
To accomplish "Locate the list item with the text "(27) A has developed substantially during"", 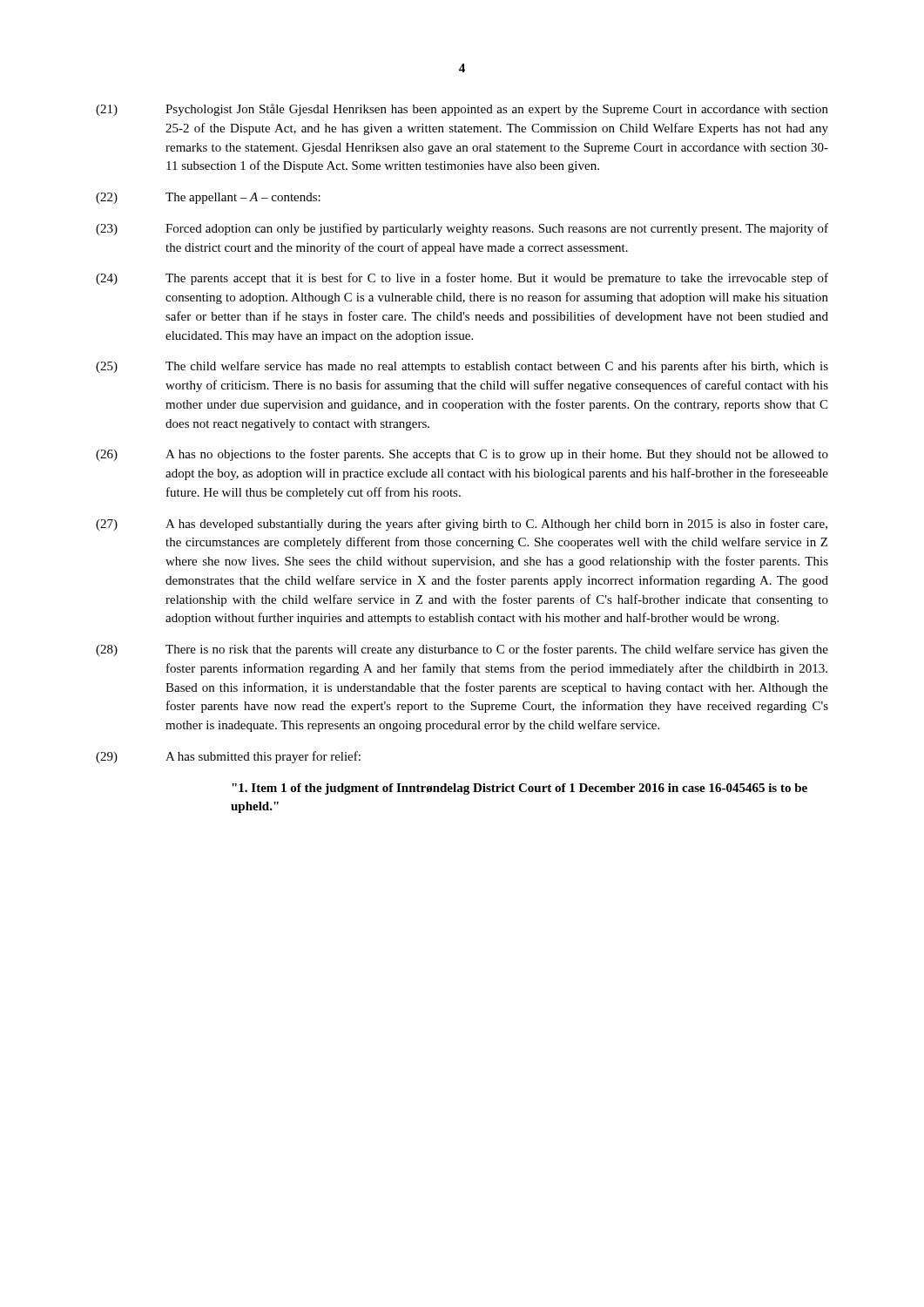I will click(x=462, y=571).
